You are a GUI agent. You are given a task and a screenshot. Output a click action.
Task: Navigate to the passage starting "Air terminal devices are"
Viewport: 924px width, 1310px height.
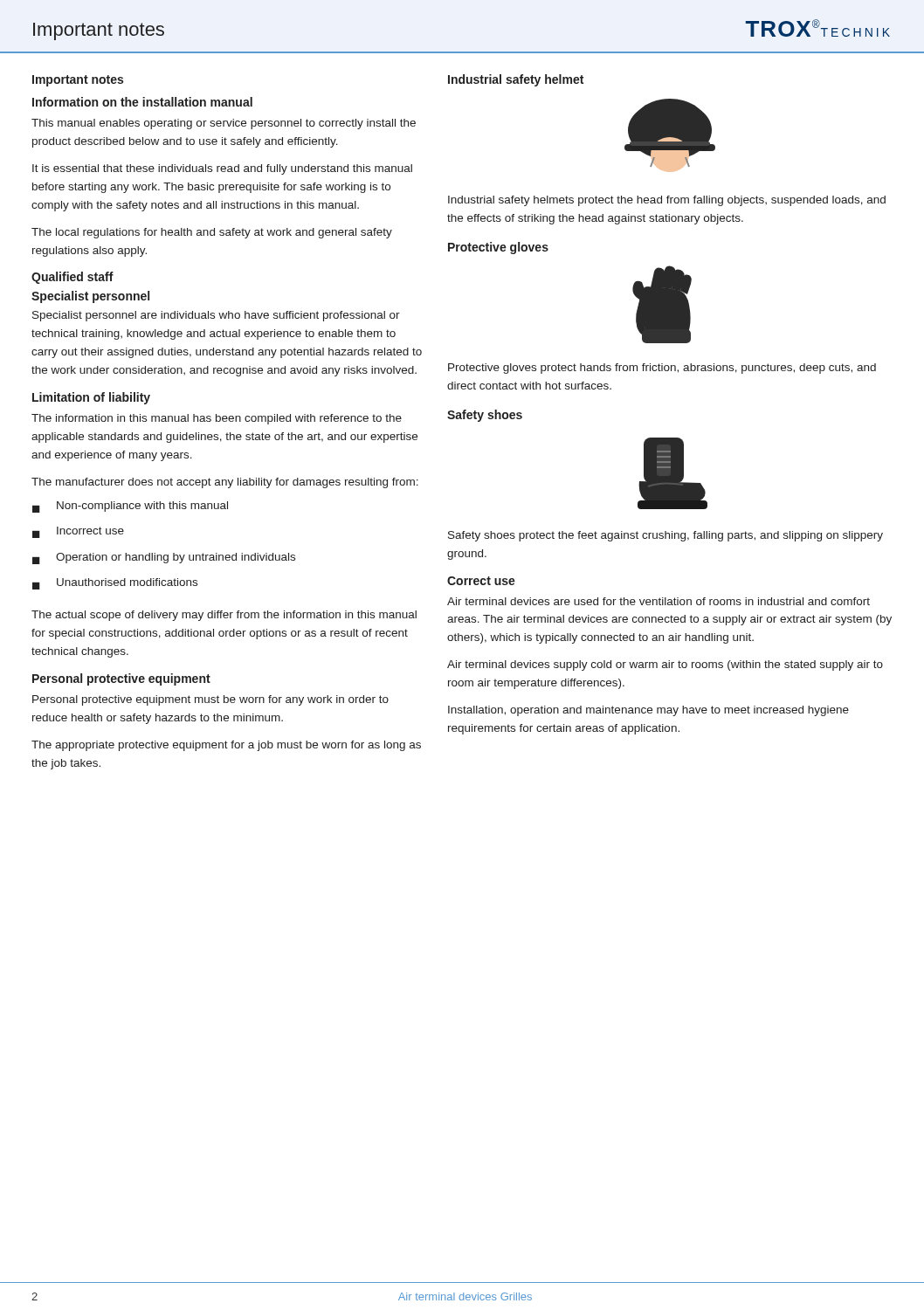(669, 619)
